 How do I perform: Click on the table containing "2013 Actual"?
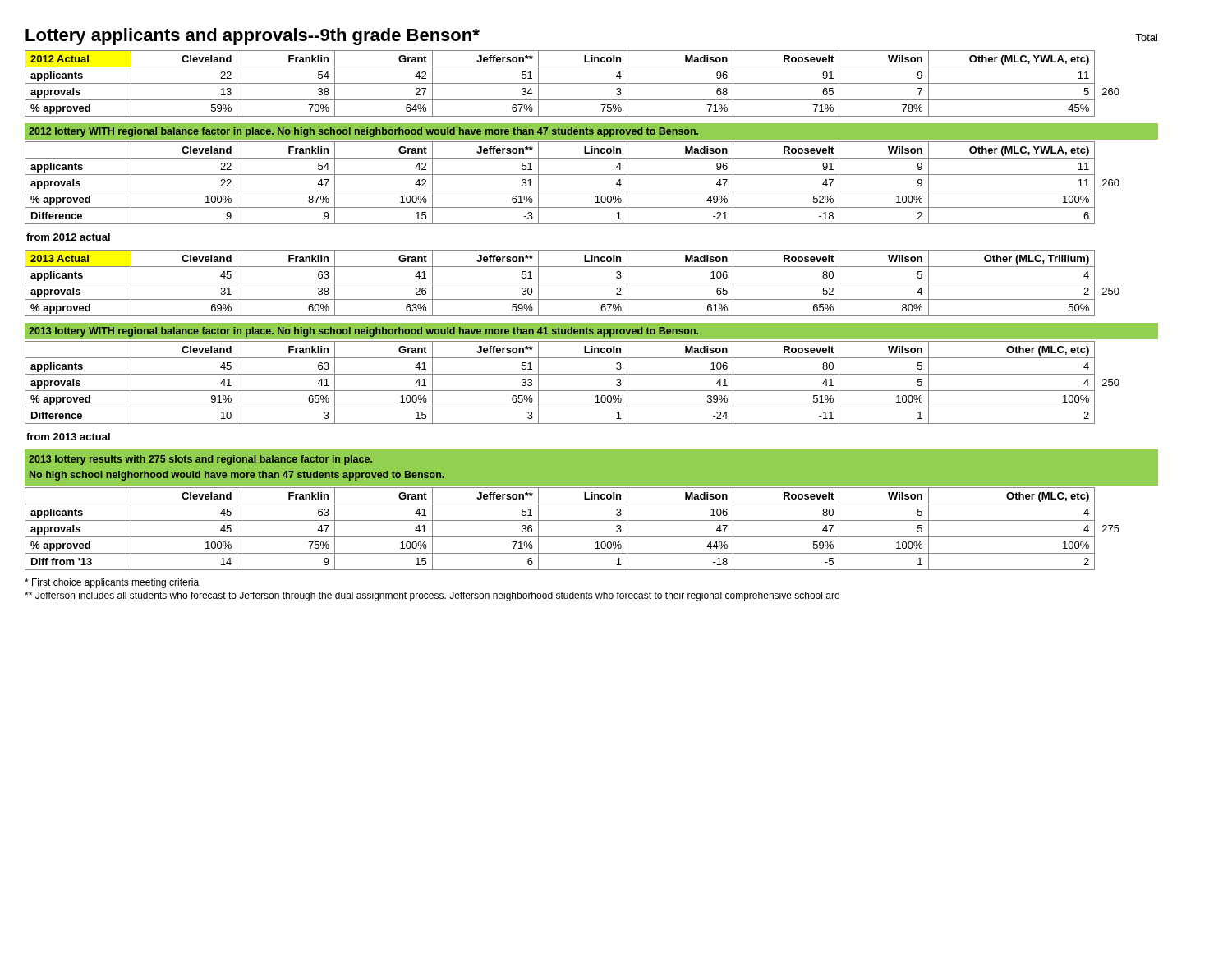coord(616,283)
